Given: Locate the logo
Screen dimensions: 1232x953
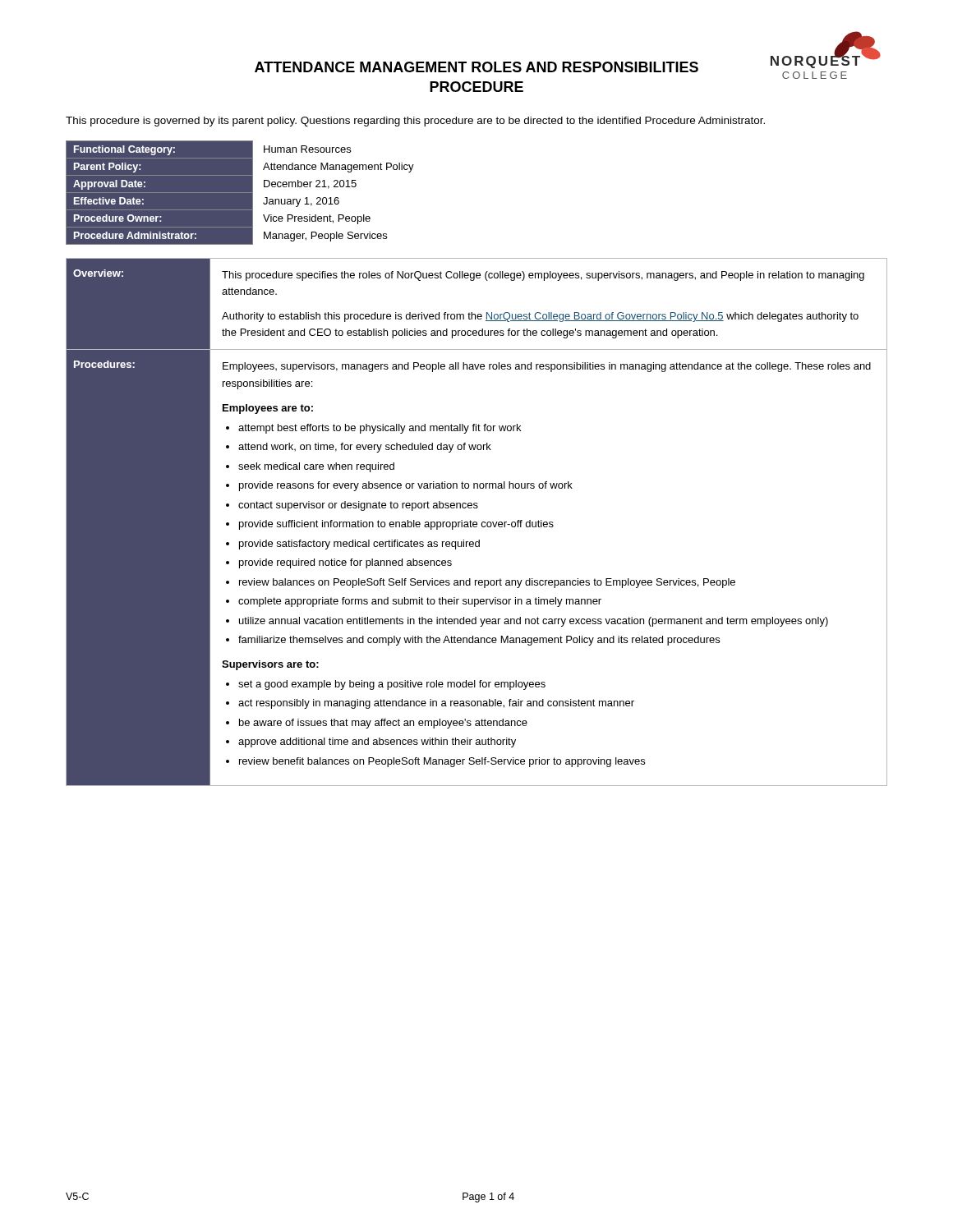Looking at the screenshot, I should point(815,55).
